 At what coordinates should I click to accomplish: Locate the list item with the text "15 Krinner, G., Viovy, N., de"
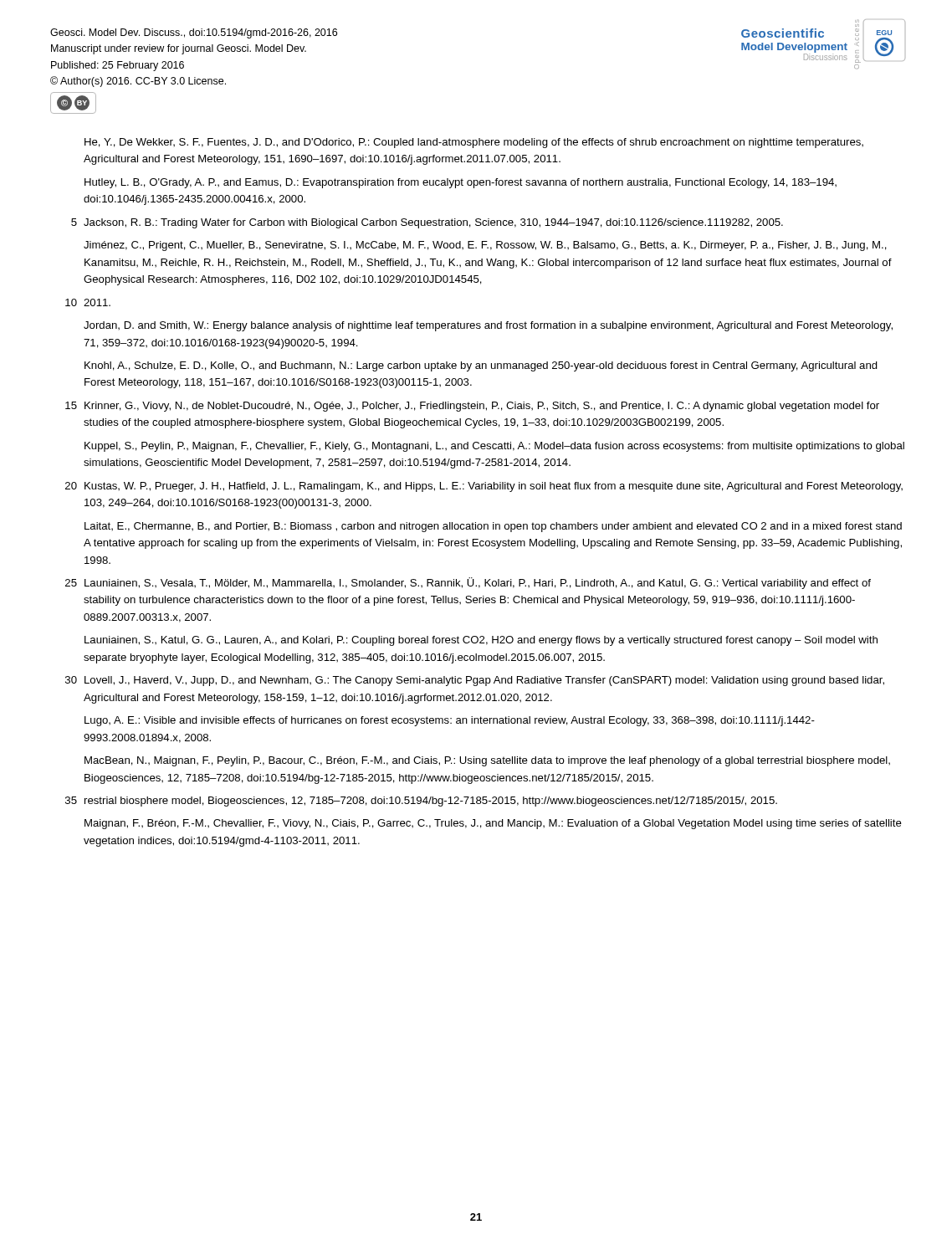click(478, 414)
